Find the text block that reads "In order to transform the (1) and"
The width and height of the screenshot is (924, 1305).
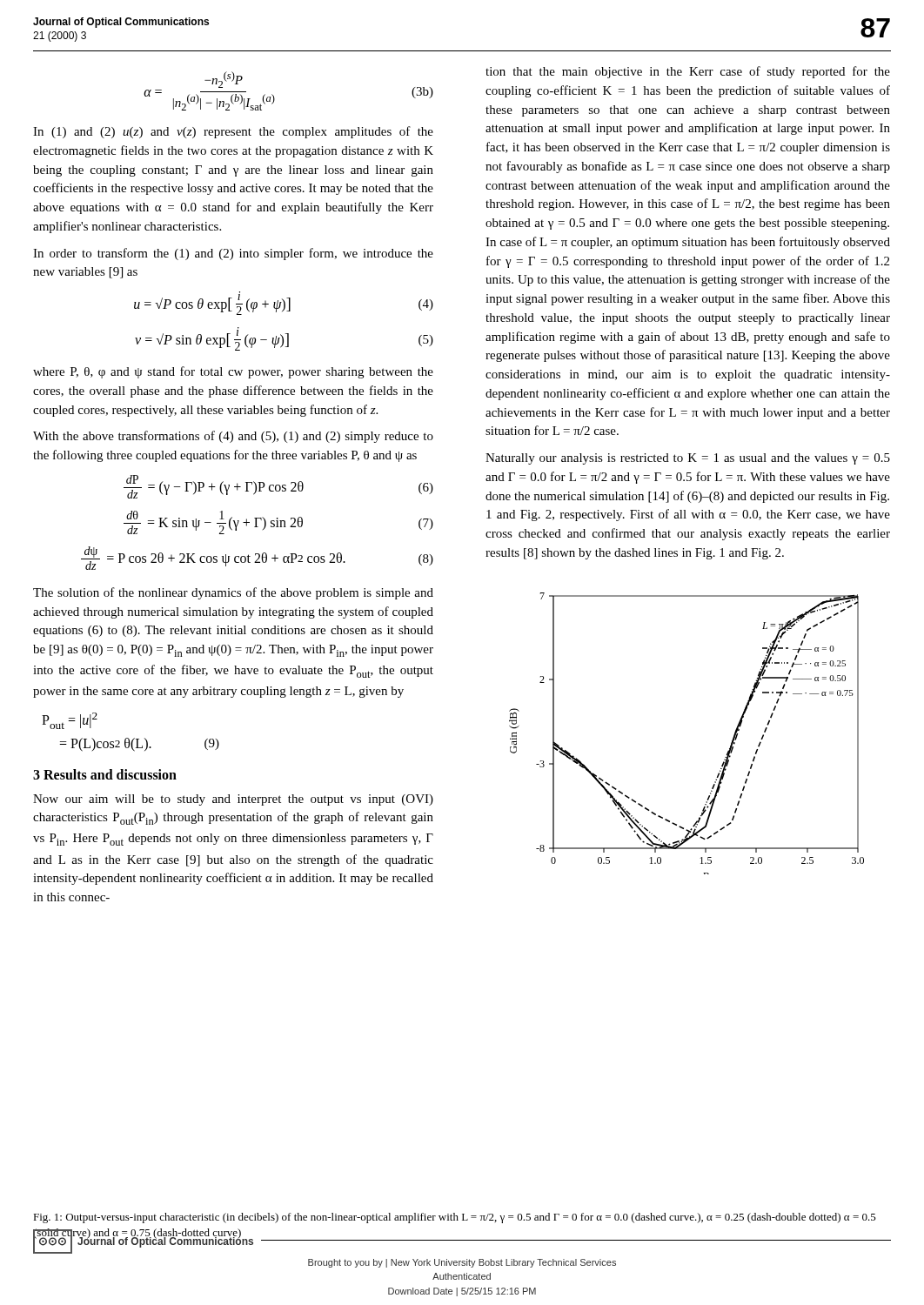[233, 262]
